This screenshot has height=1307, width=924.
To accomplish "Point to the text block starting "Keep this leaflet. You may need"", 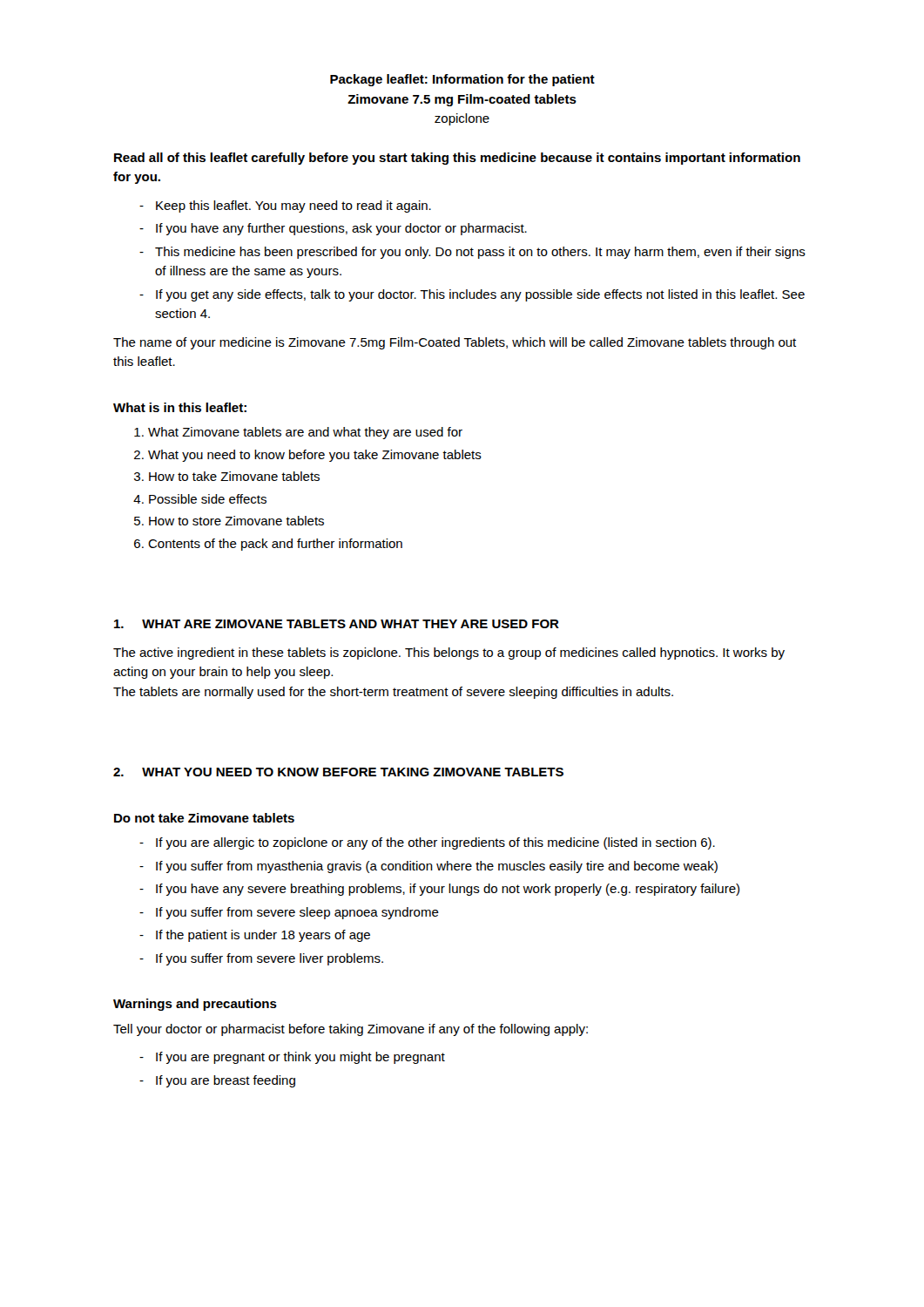I will (x=293, y=205).
